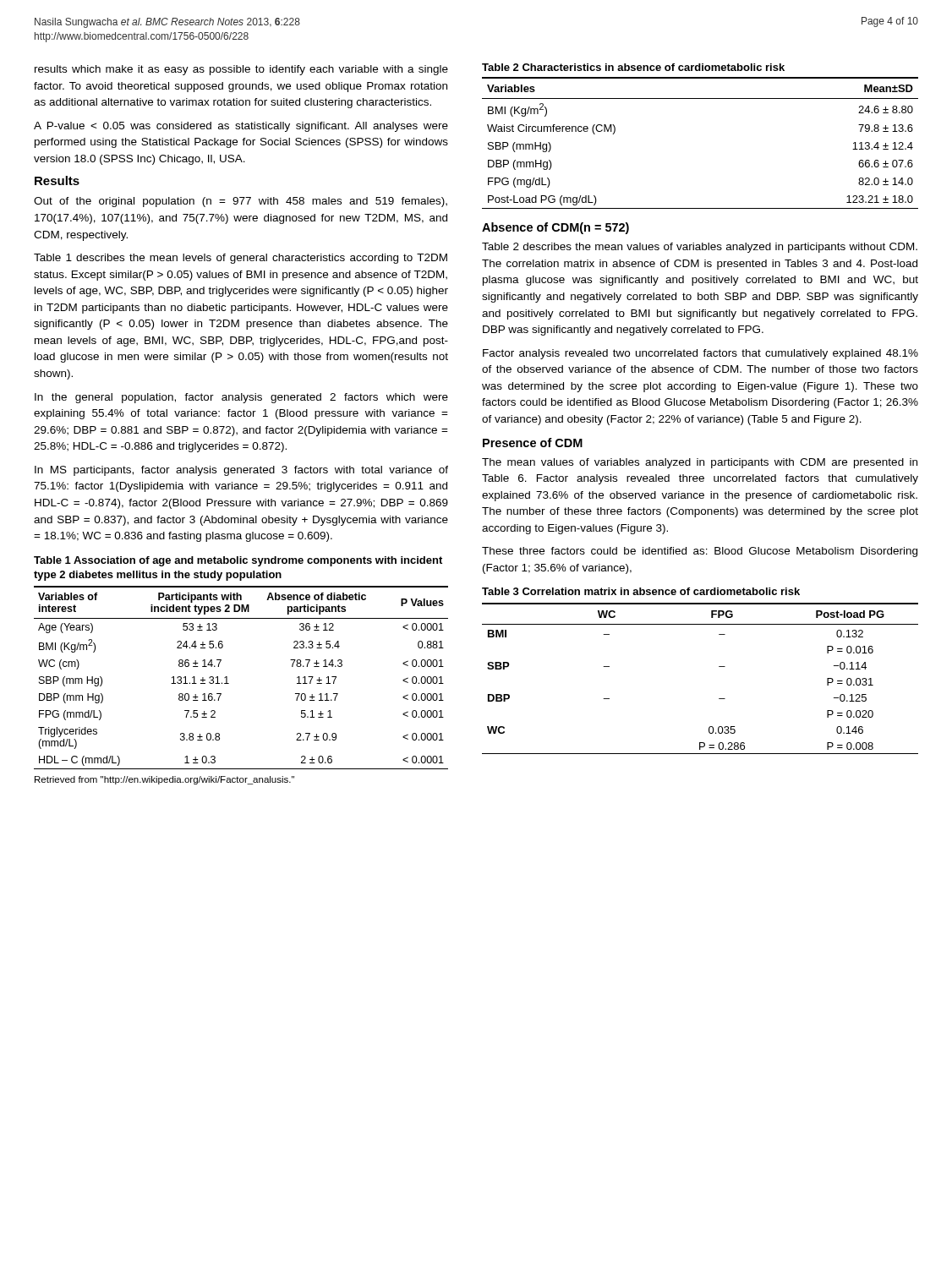This screenshot has height=1268, width=952.
Task: Click the passage that begins "Table 2 describes"
Action: click(700, 288)
